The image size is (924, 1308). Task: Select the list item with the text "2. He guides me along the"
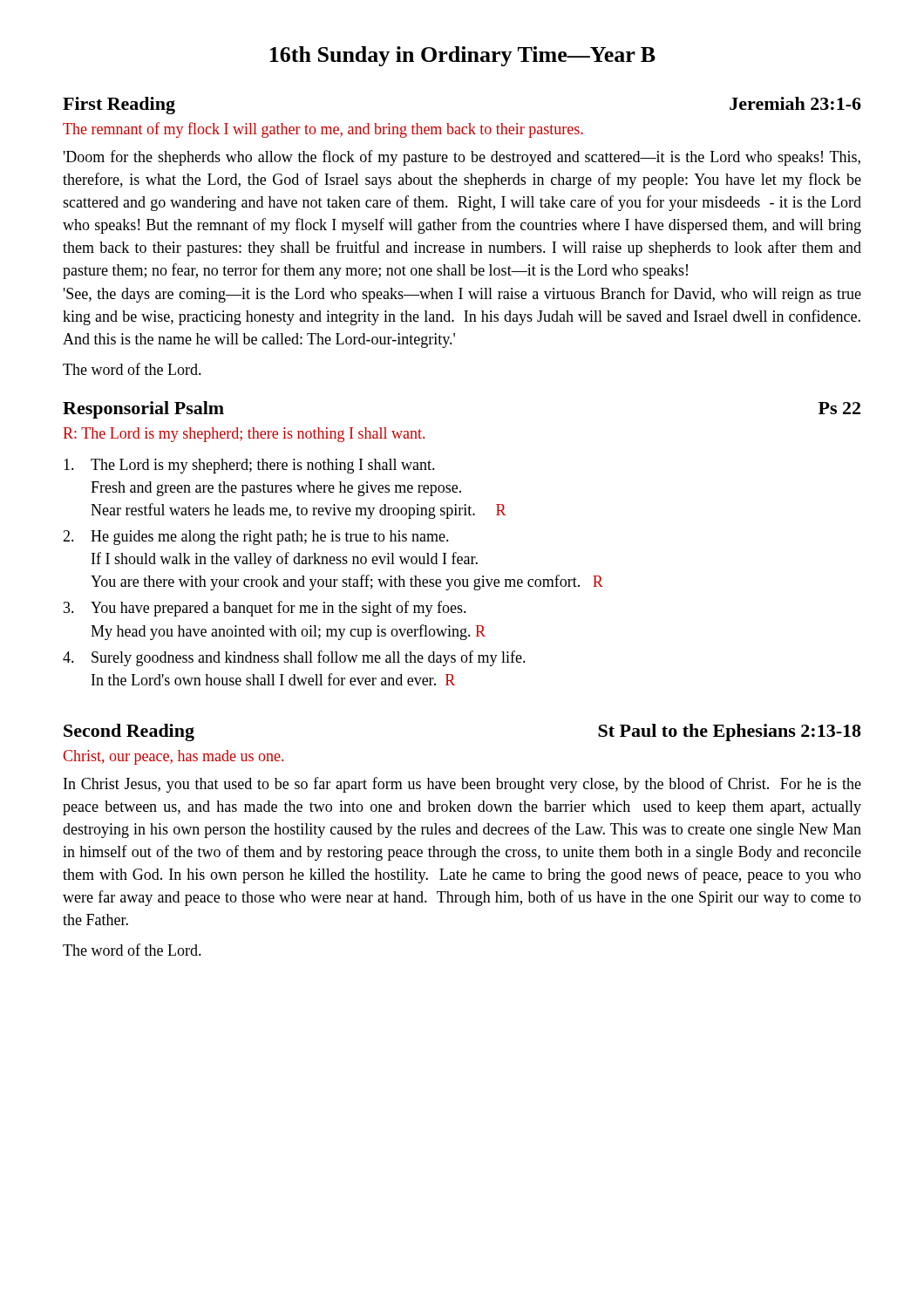point(462,559)
